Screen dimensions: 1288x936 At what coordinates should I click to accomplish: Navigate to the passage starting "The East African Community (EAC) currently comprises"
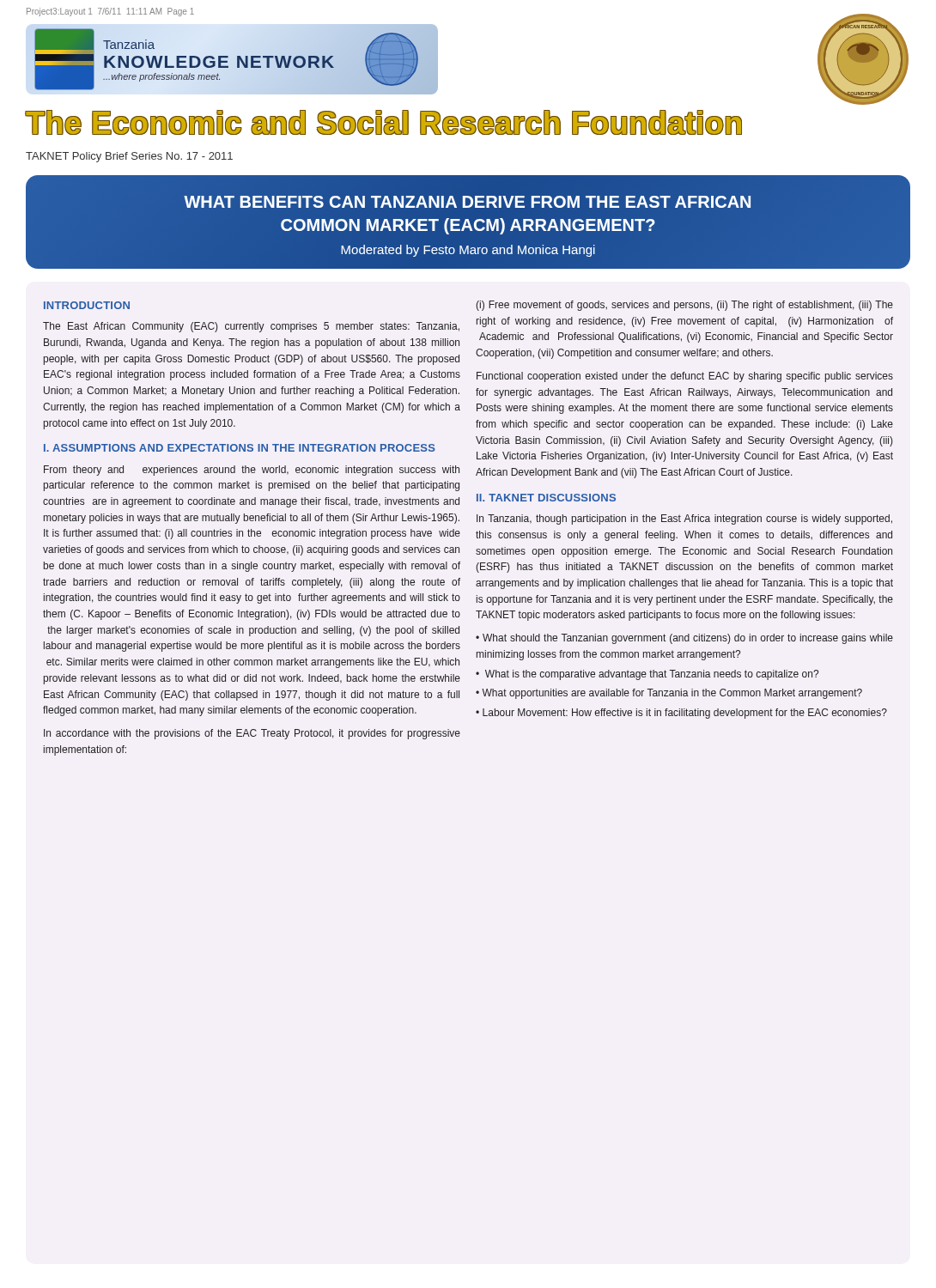pos(252,375)
